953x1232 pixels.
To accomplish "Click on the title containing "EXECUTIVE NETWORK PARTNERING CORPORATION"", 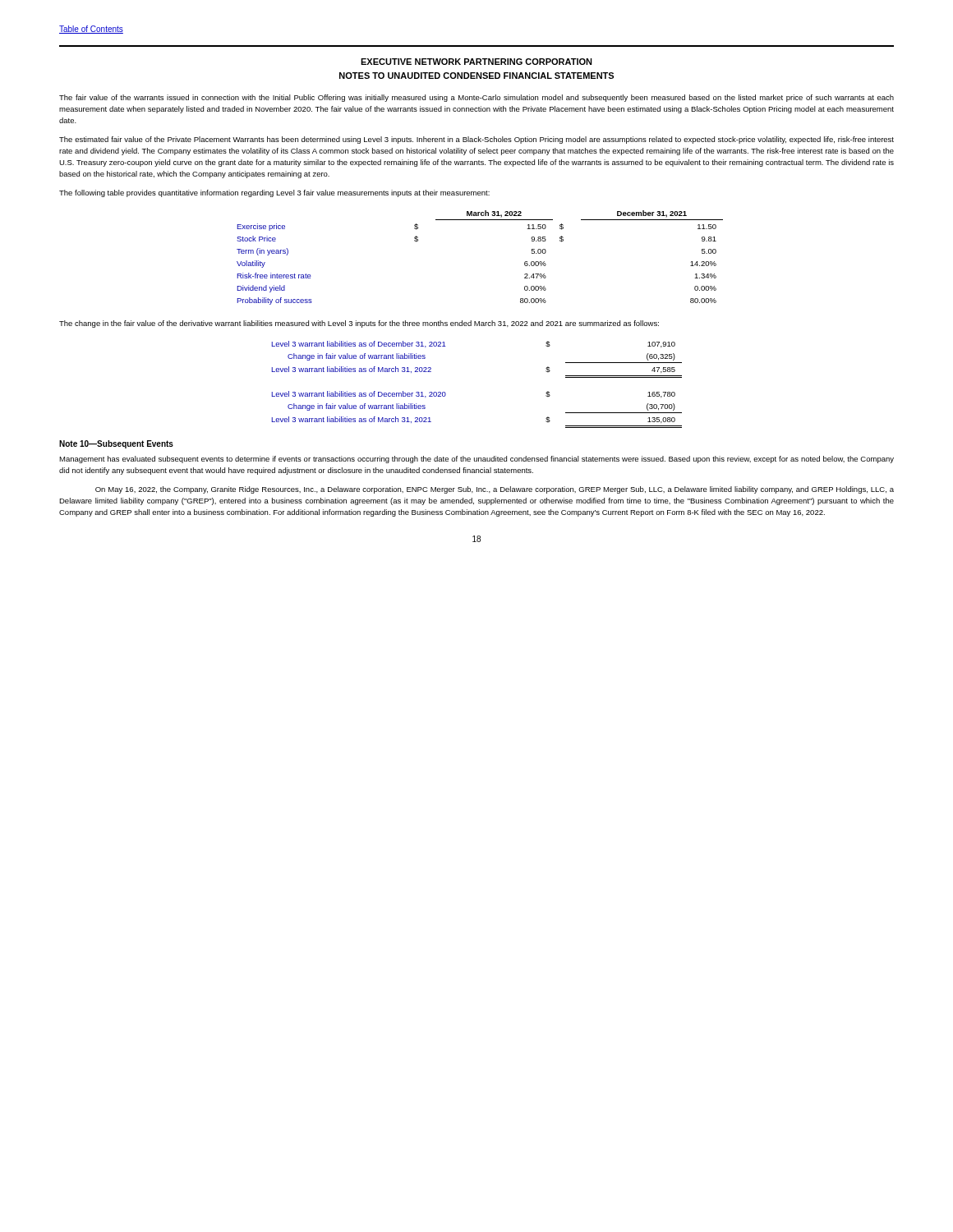I will (476, 68).
